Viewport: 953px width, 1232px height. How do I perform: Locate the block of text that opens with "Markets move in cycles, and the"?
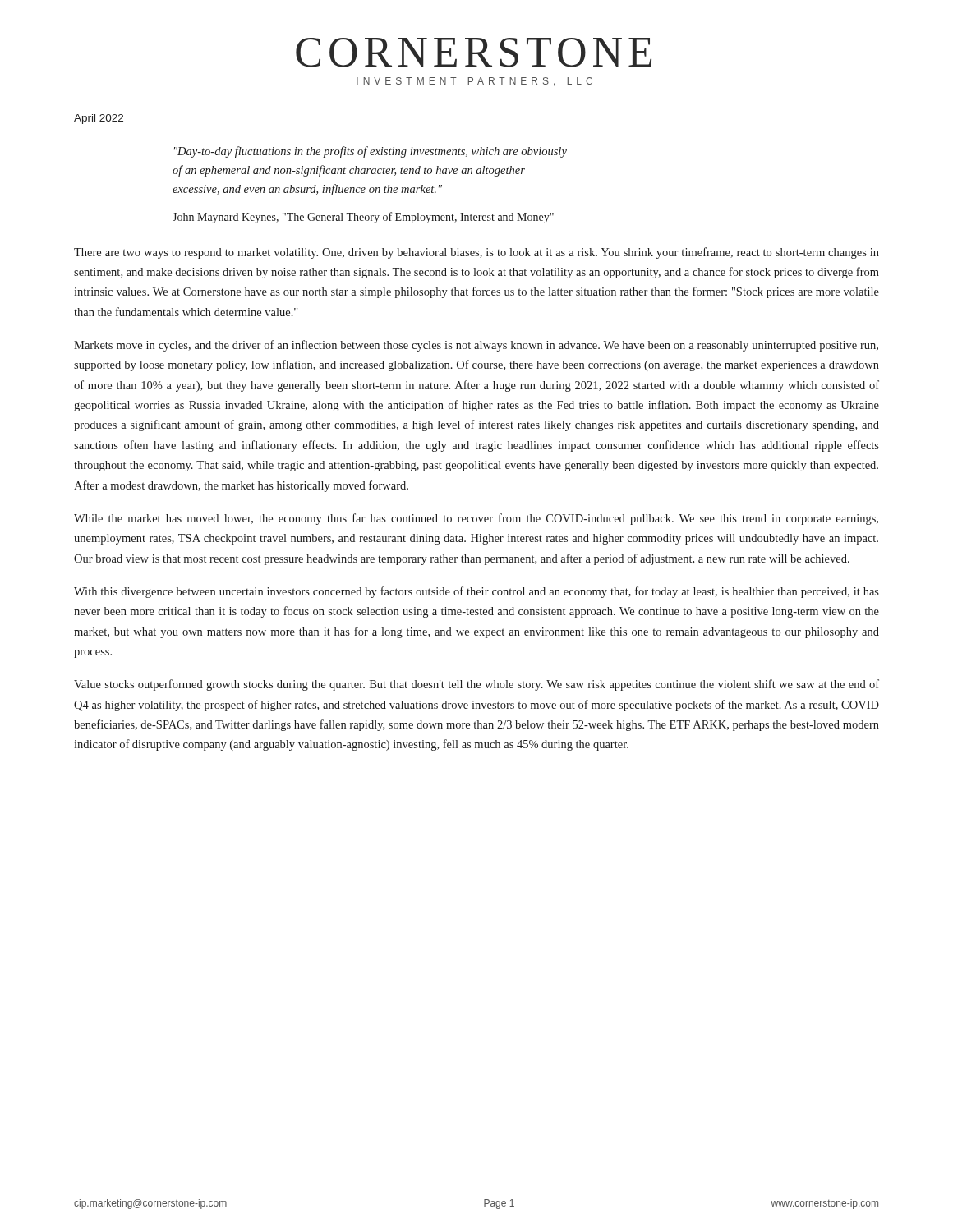(476, 415)
